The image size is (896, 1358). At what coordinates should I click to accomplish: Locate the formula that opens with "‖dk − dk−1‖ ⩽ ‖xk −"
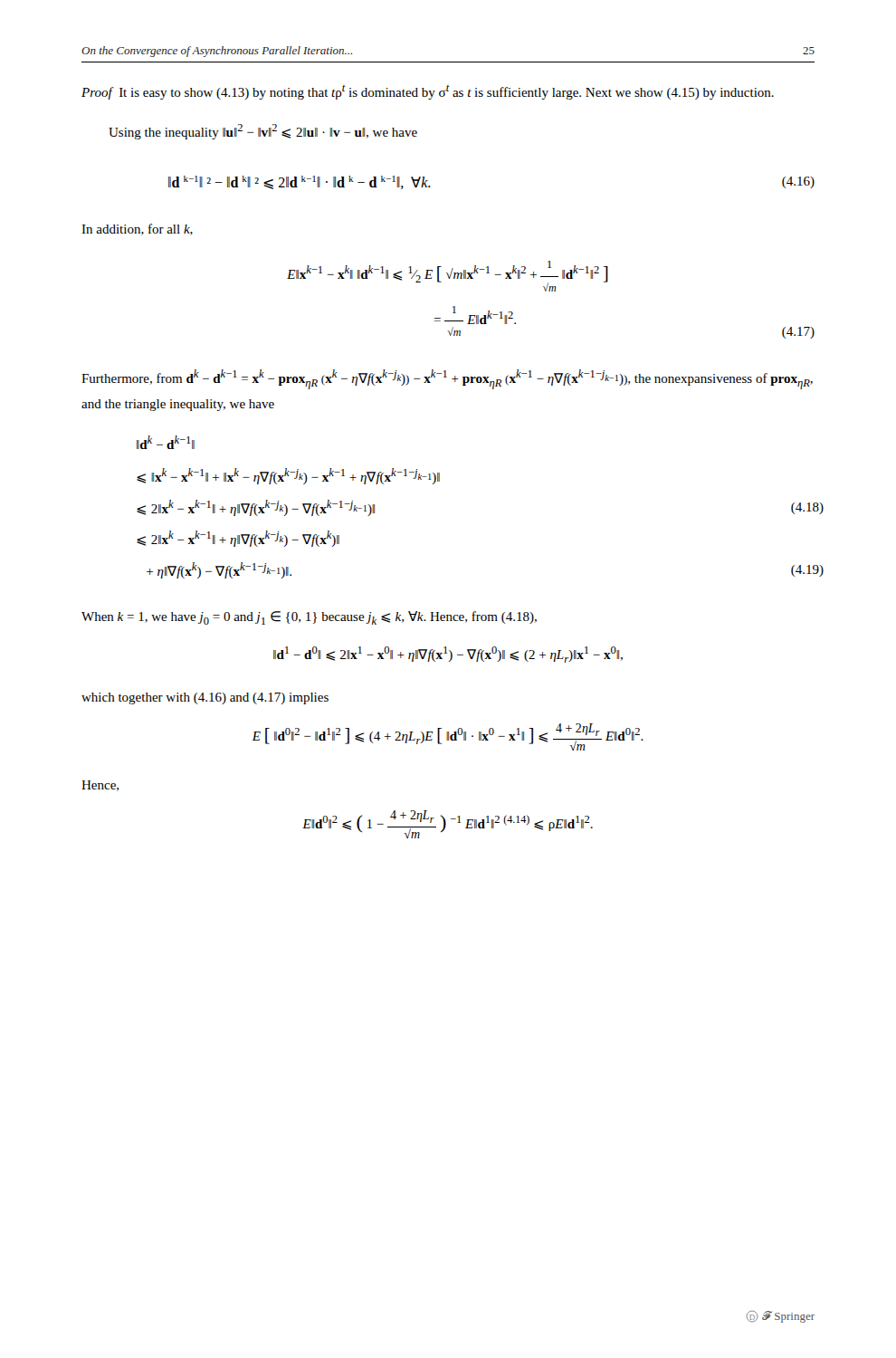click(x=166, y=442)
